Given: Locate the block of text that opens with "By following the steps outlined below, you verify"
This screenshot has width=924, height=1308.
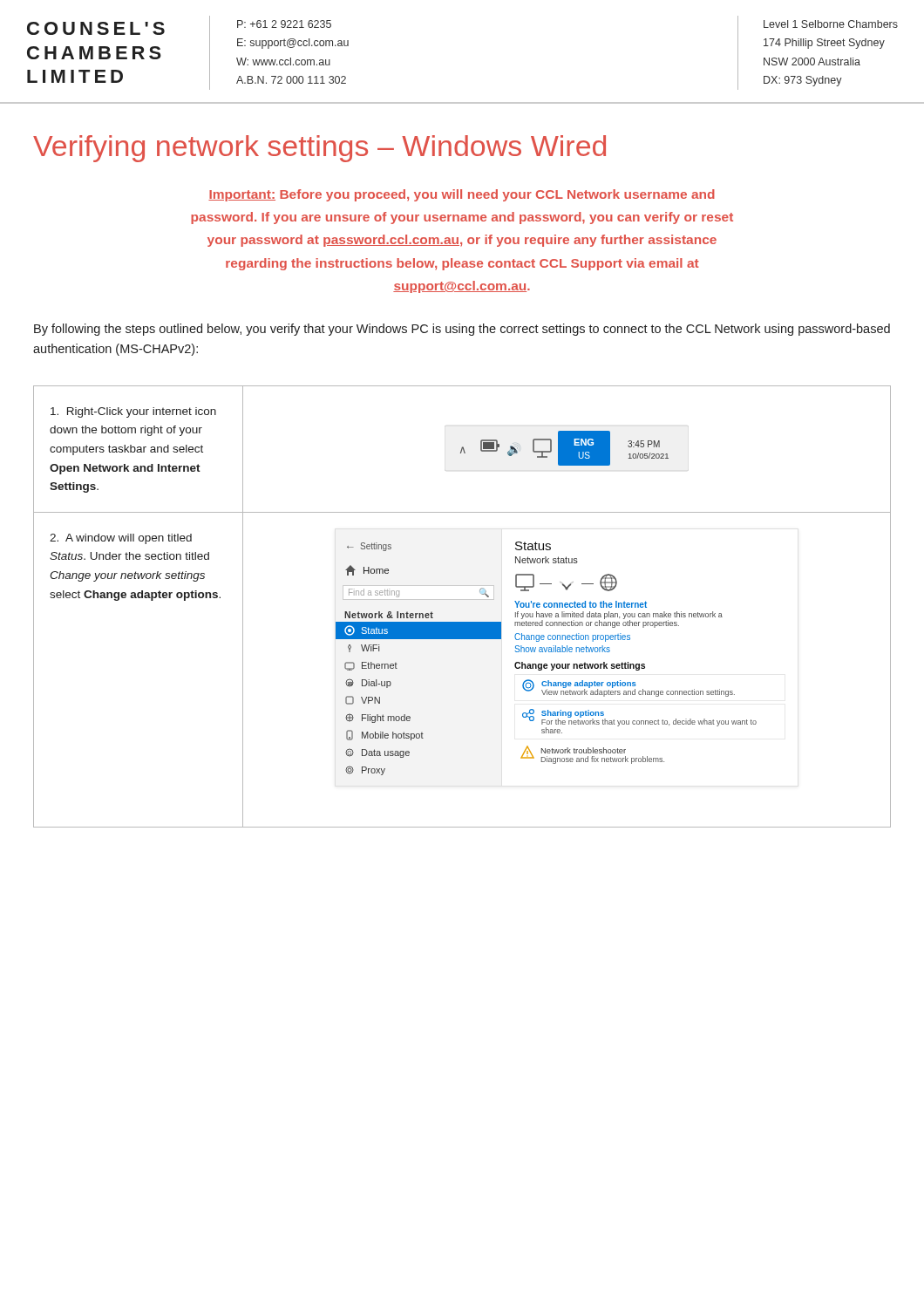Looking at the screenshot, I should [x=462, y=338].
